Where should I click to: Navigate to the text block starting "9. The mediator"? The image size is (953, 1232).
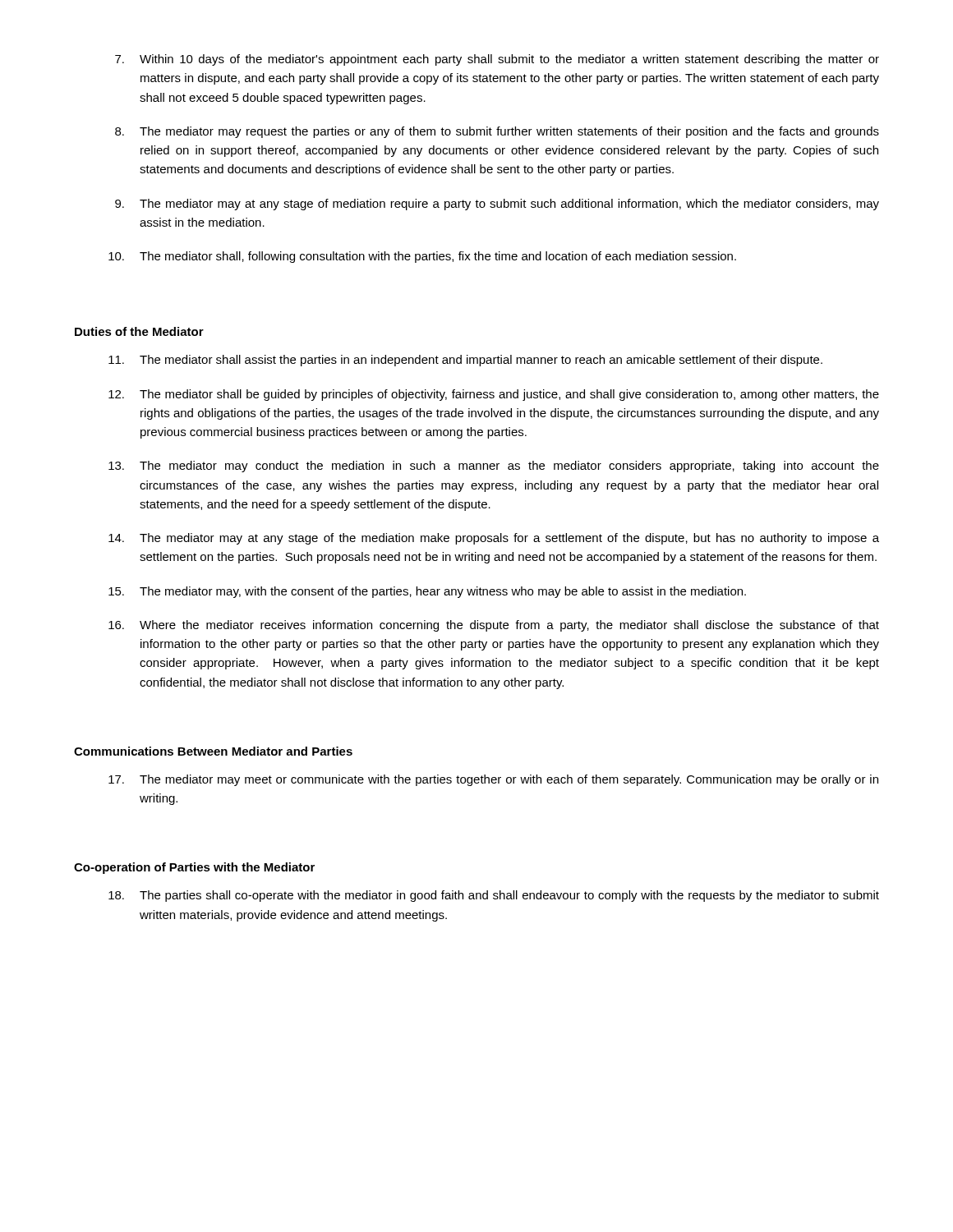476,213
